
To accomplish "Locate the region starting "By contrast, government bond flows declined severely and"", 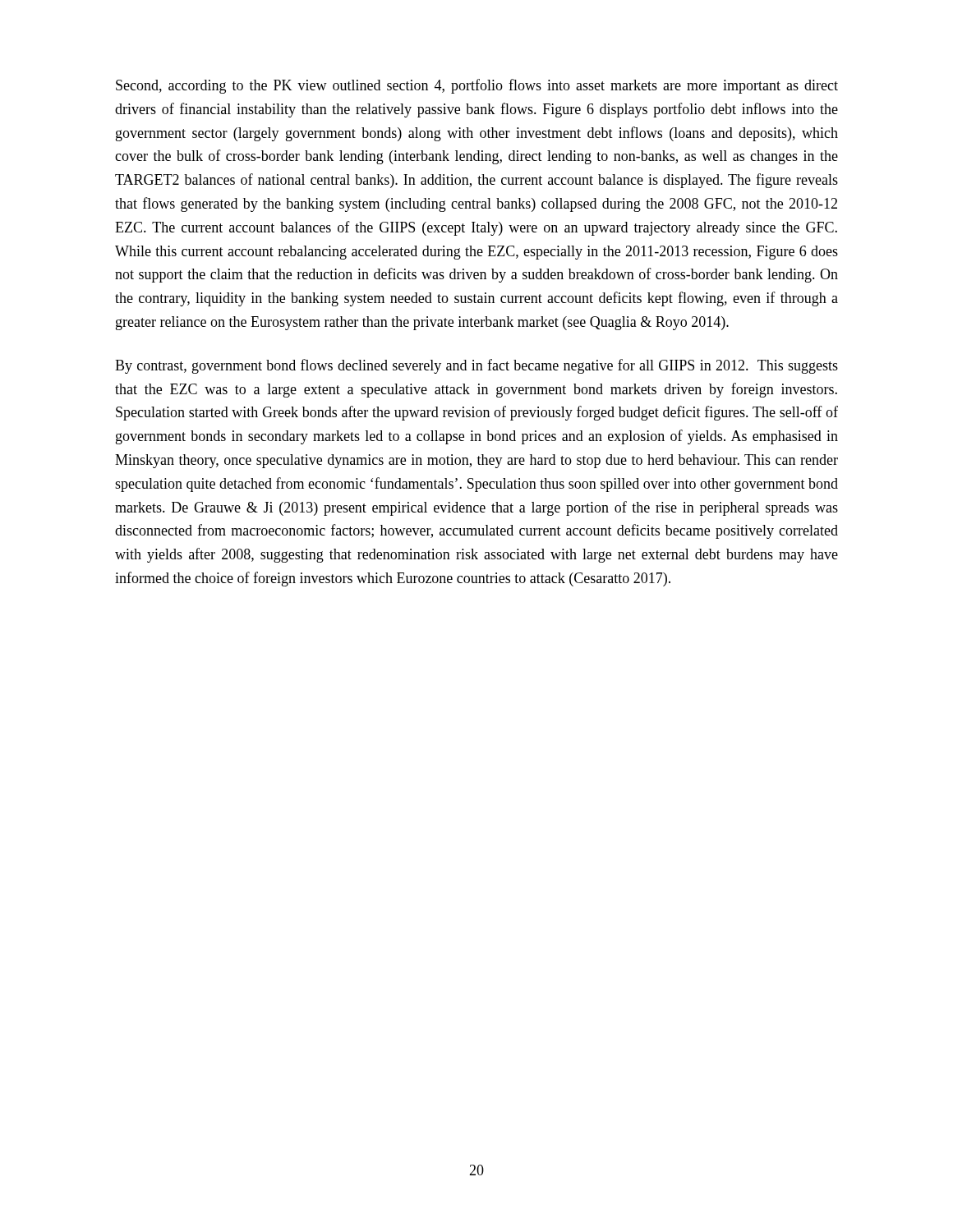I will [x=476, y=472].
